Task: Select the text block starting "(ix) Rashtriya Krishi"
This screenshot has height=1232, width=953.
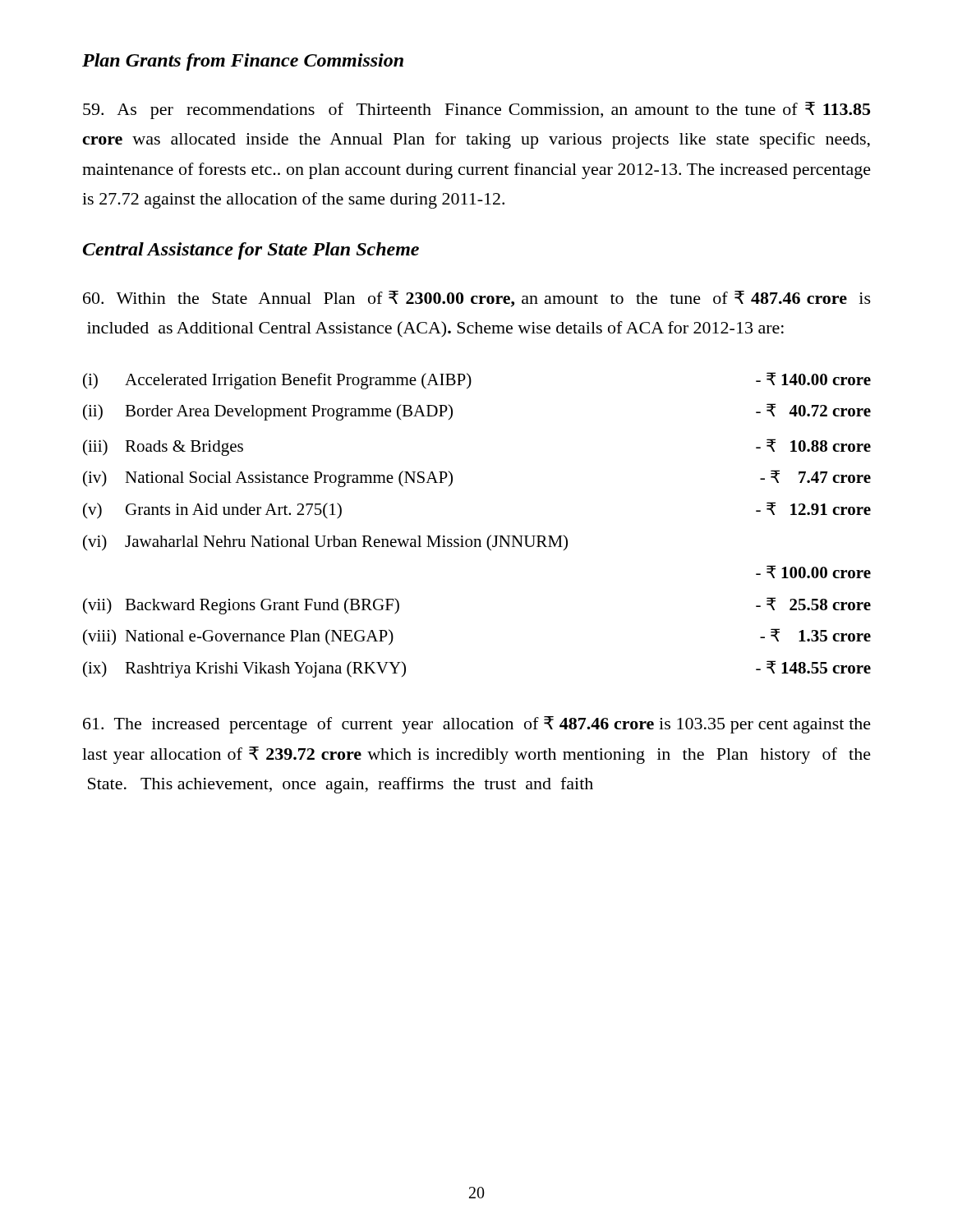Action: click(x=271, y=669)
